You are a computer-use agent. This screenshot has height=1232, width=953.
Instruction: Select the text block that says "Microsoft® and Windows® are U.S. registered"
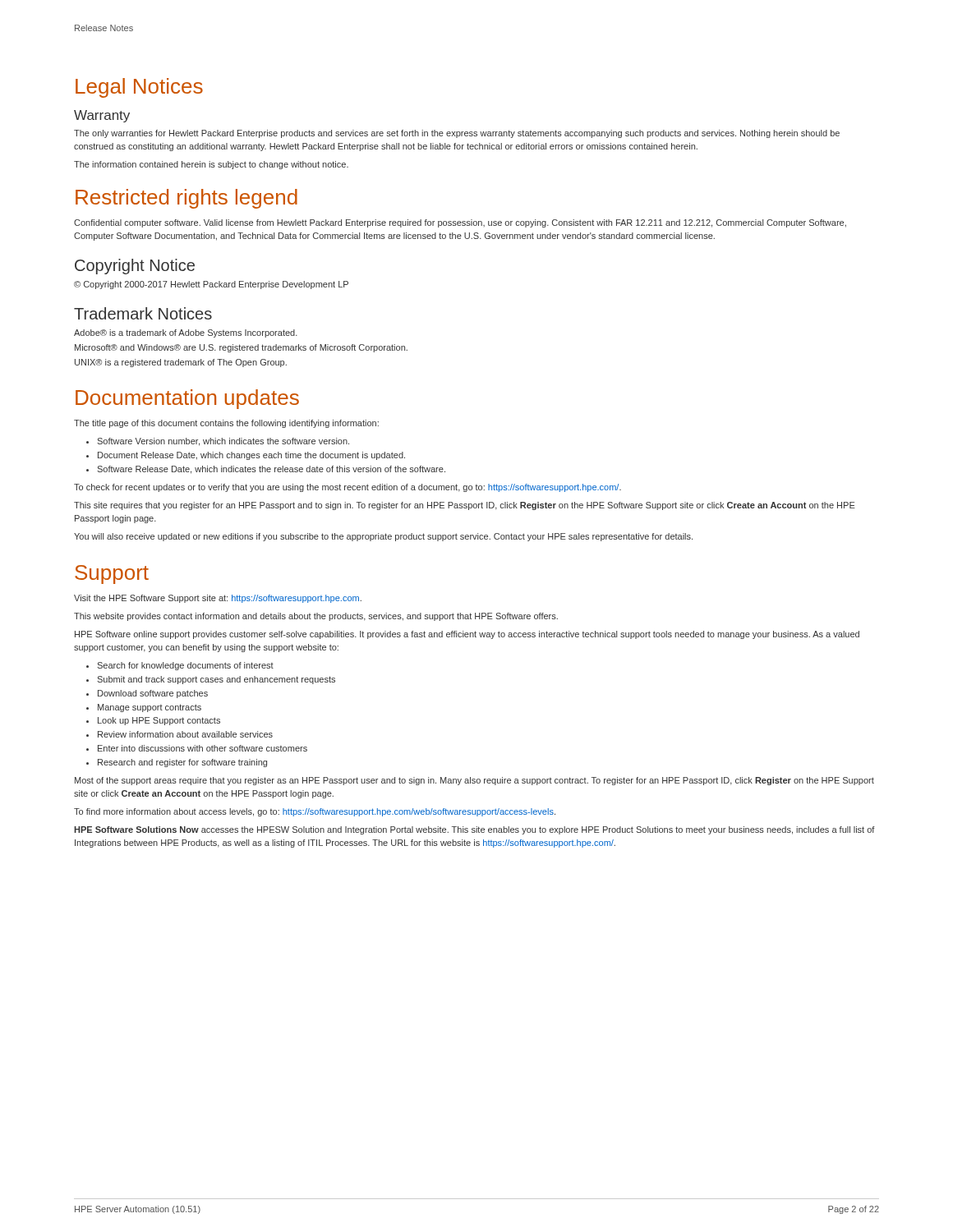pos(241,347)
